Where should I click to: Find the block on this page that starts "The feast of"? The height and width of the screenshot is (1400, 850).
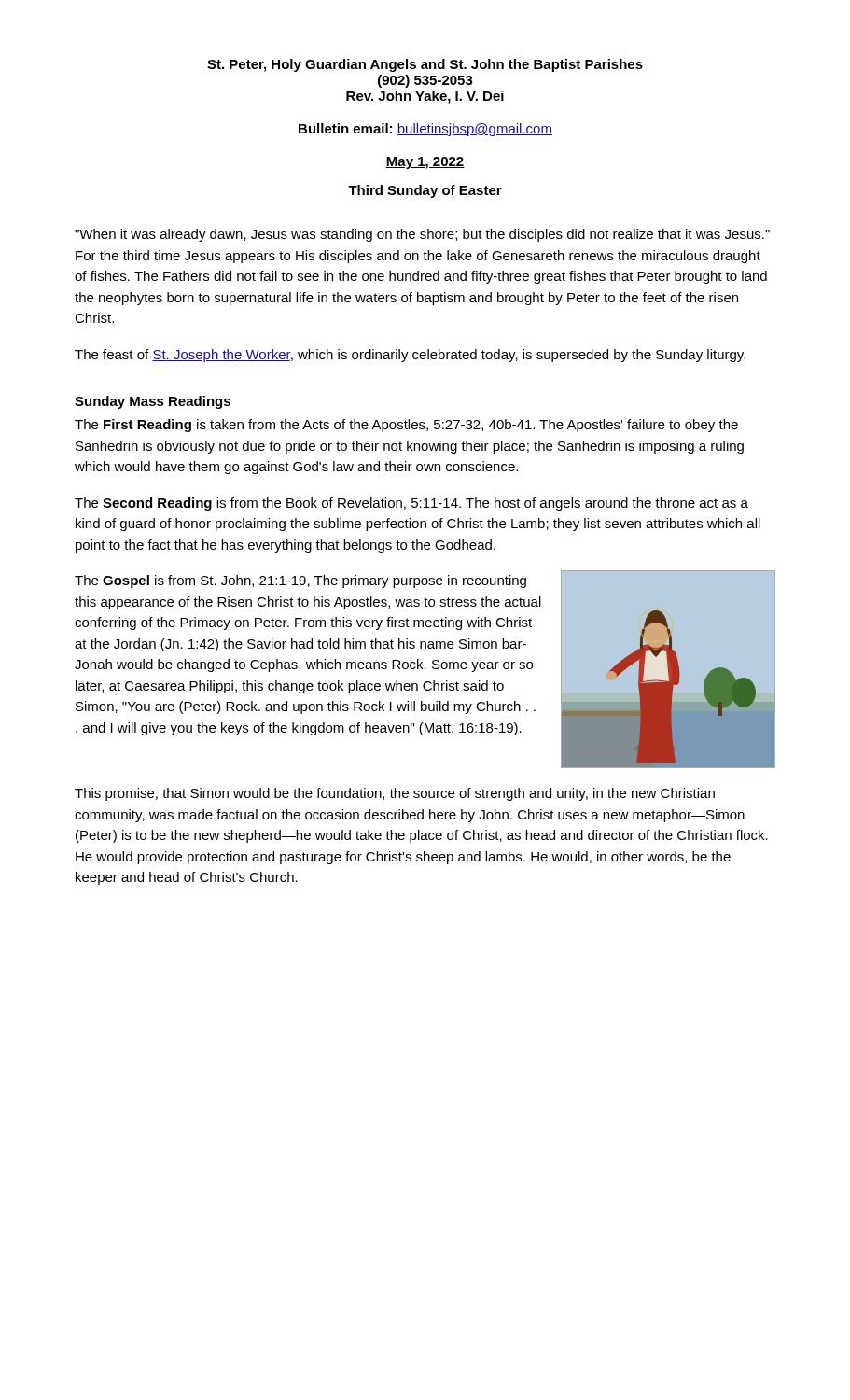(x=411, y=354)
